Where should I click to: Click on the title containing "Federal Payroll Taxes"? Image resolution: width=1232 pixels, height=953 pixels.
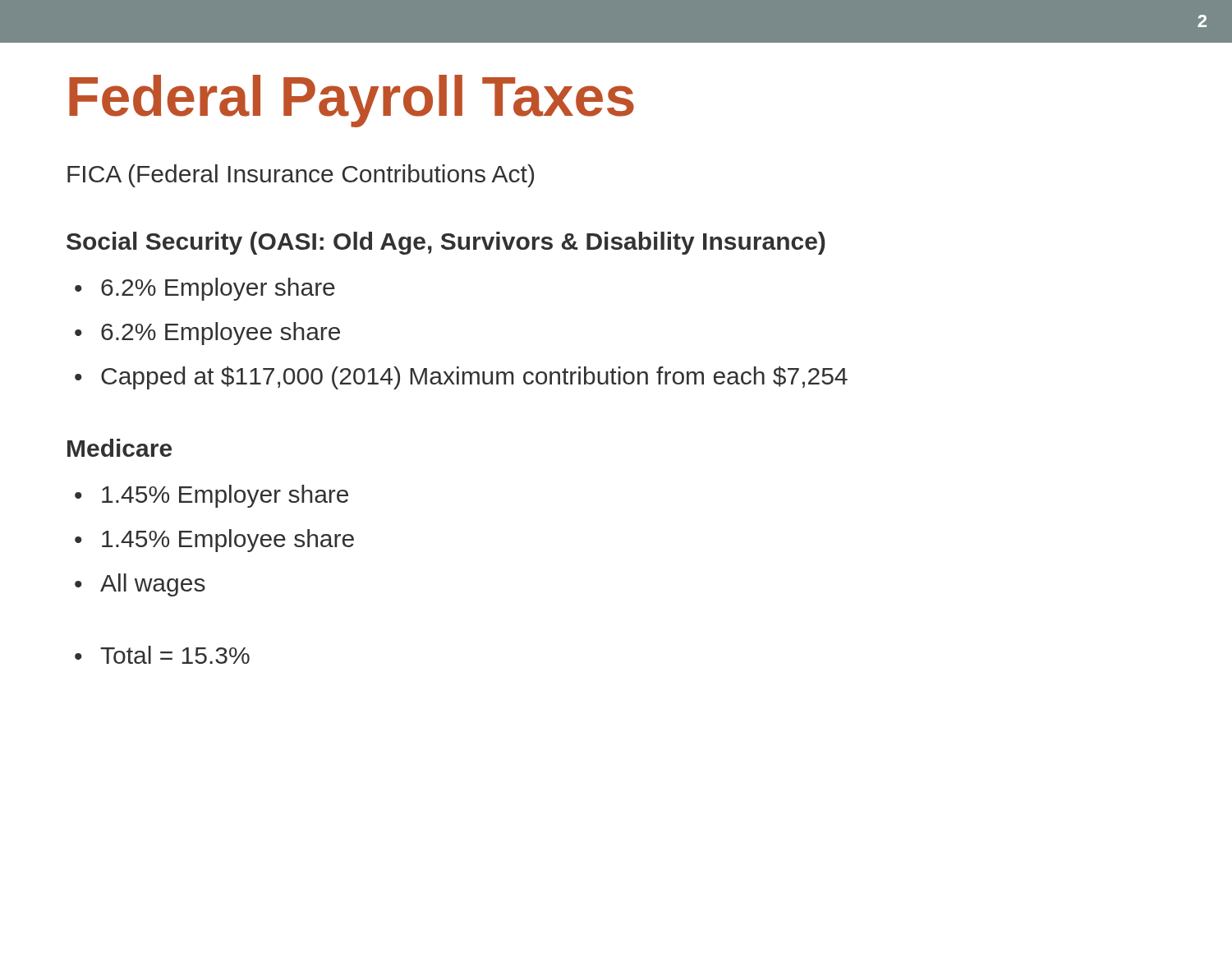[351, 96]
